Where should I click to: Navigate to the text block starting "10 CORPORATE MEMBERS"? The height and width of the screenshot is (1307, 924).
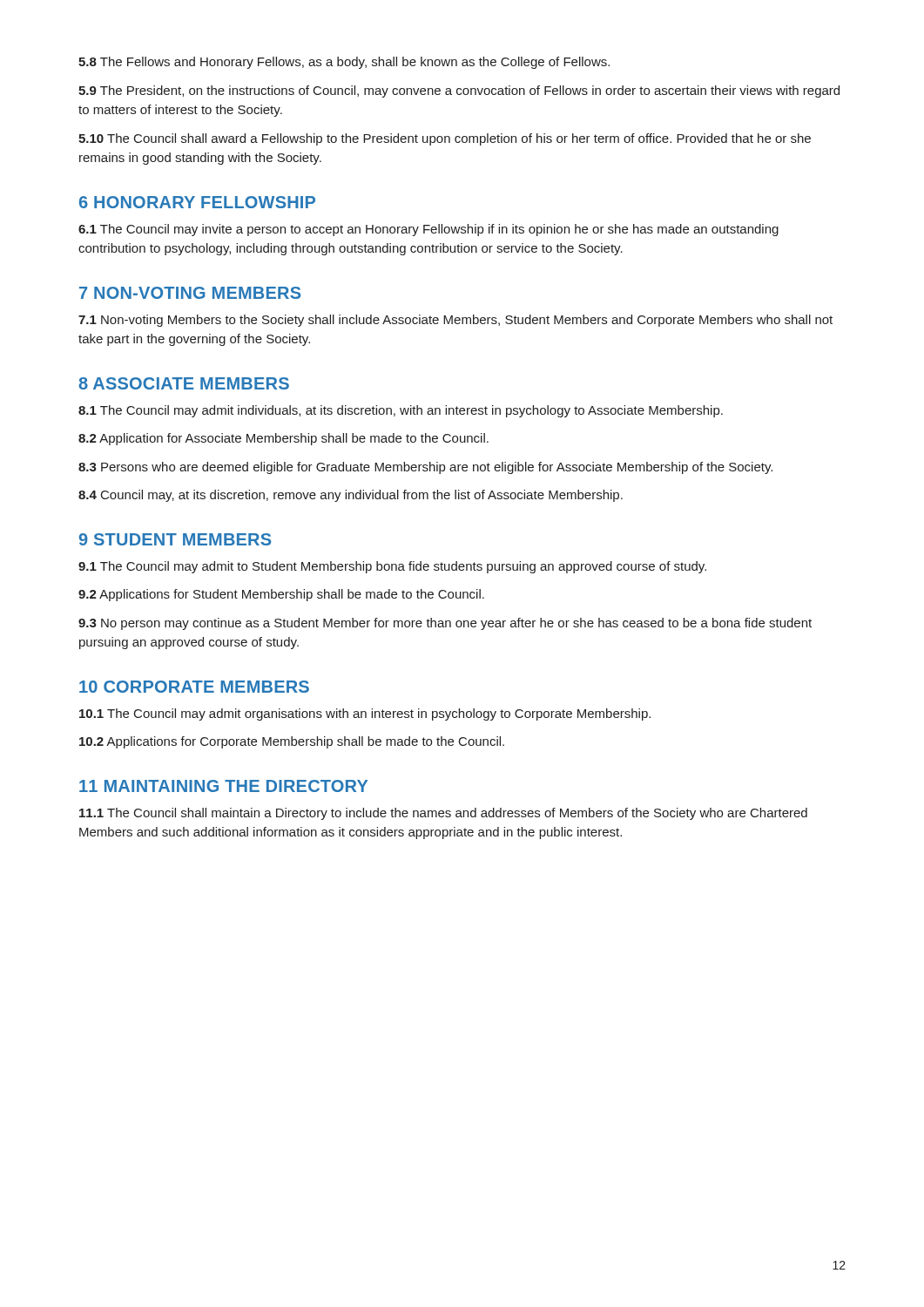pyautogui.click(x=194, y=686)
